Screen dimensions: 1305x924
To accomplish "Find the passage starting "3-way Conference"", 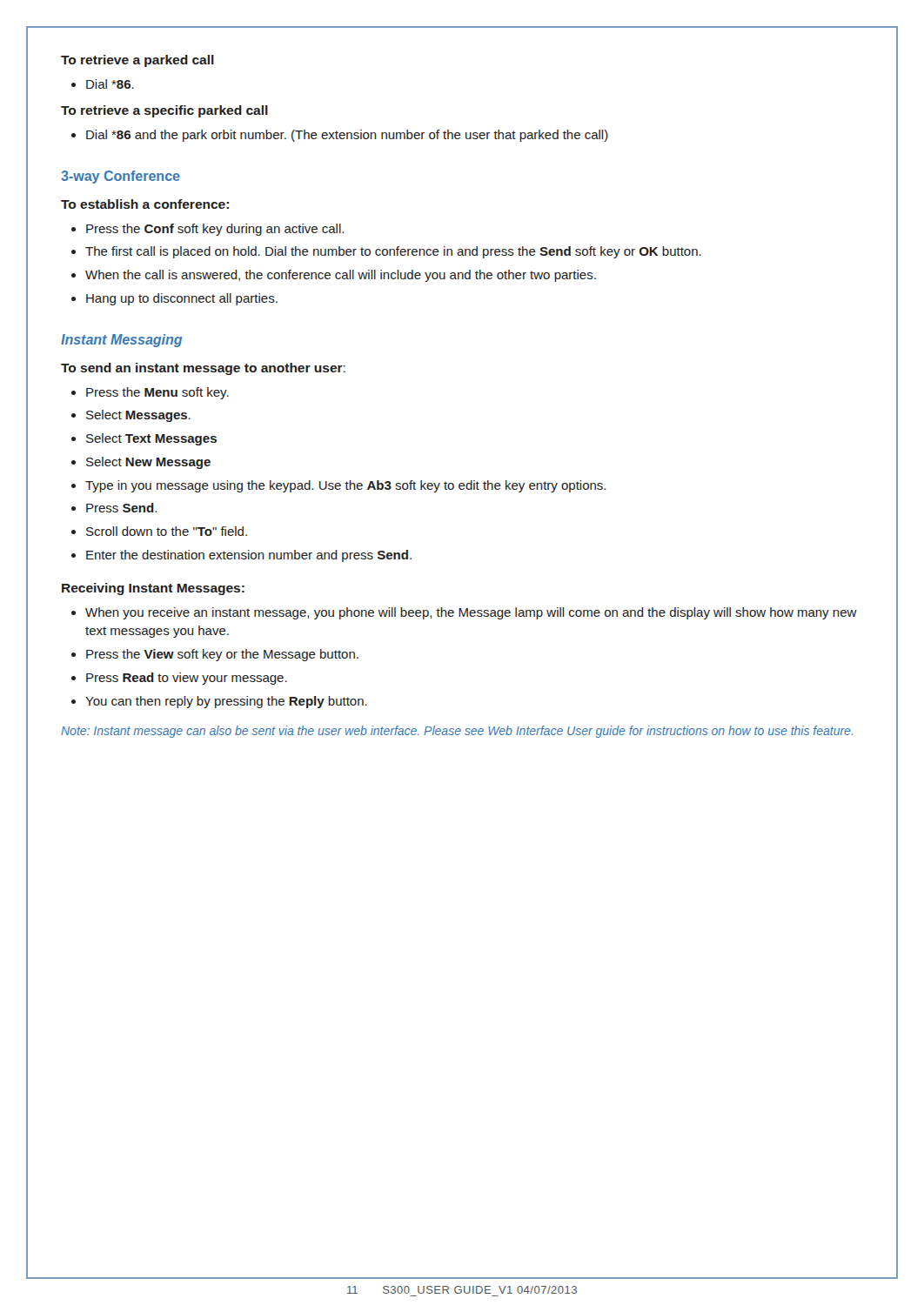I will (x=120, y=176).
